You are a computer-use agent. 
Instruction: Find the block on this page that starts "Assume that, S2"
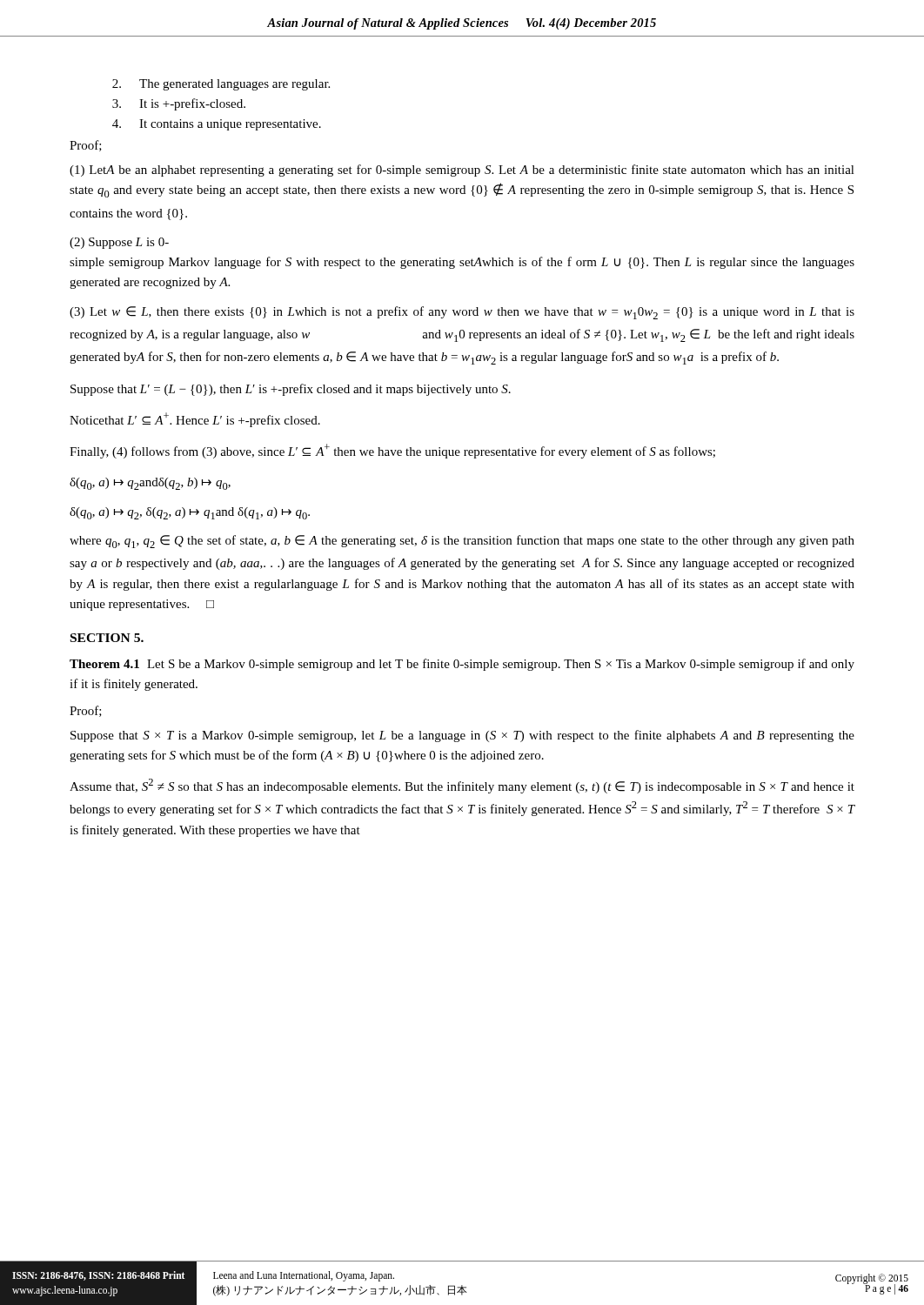(462, 806)
